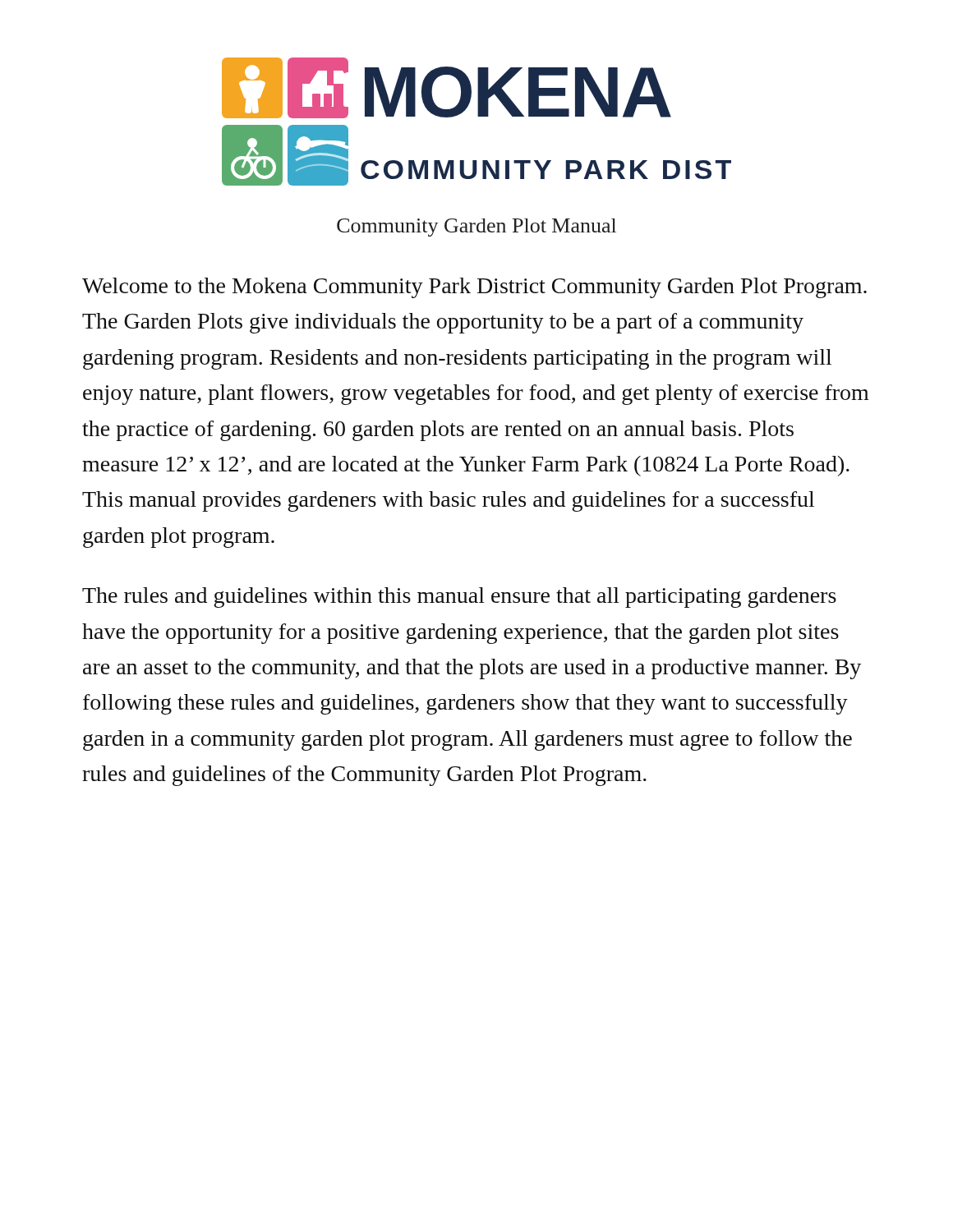Click a logo
Viewport: 953px width, 1232px height.
[476, 111]
